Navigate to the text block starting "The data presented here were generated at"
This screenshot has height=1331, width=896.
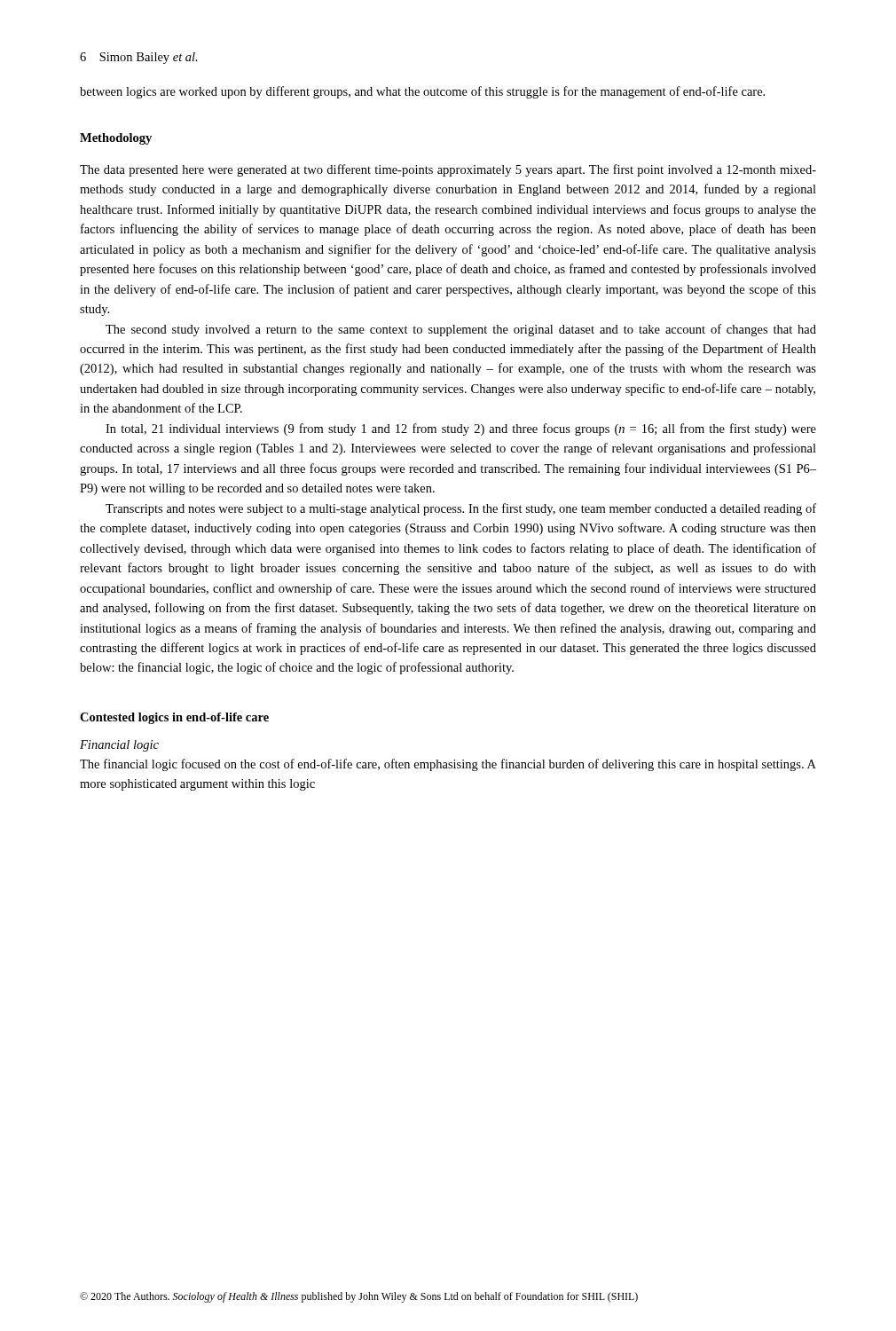pos(448,419)
